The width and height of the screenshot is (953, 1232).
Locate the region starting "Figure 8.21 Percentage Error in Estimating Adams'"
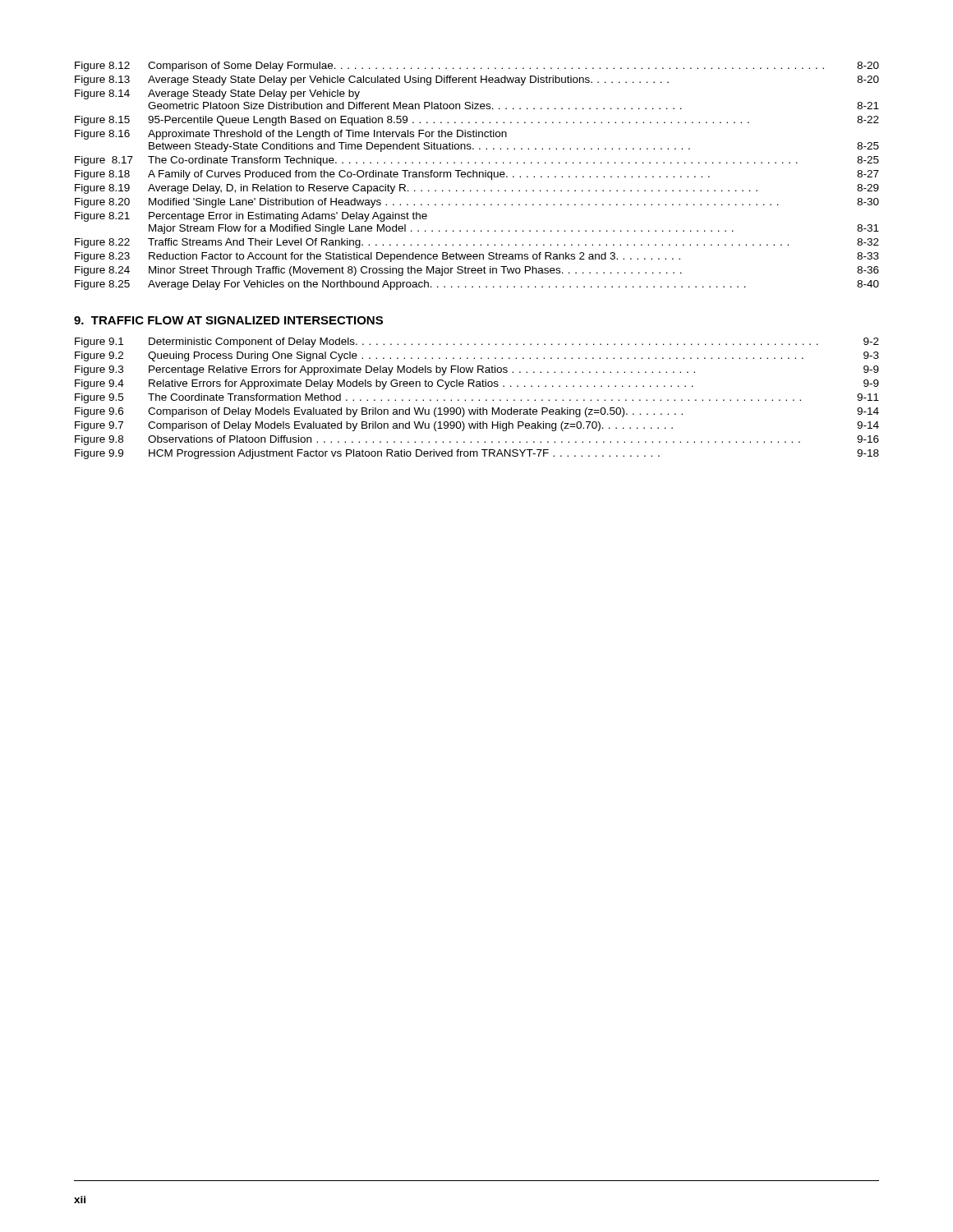tap(476, 222)
